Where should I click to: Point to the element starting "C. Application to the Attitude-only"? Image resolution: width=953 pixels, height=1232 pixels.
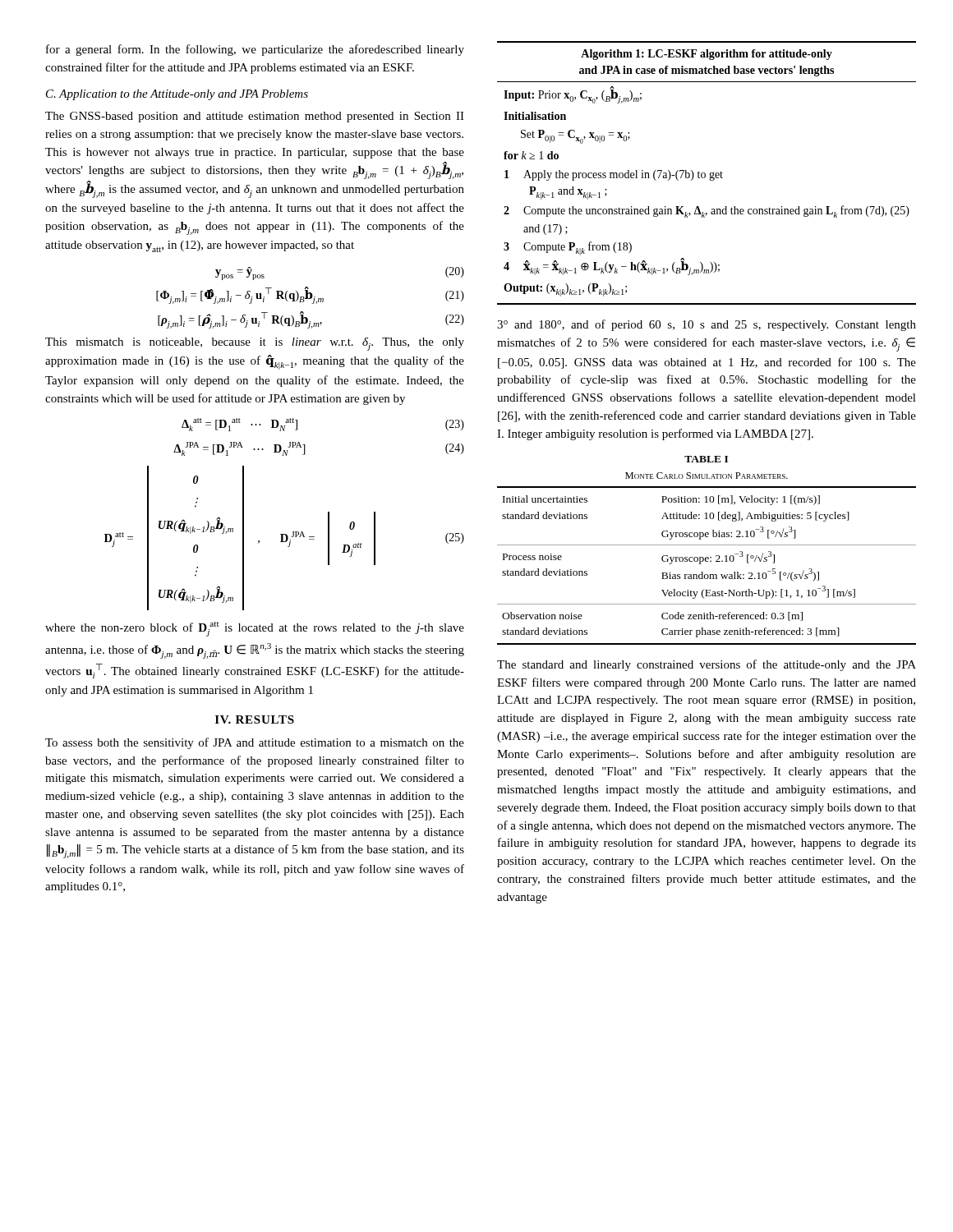coord(255,94)
